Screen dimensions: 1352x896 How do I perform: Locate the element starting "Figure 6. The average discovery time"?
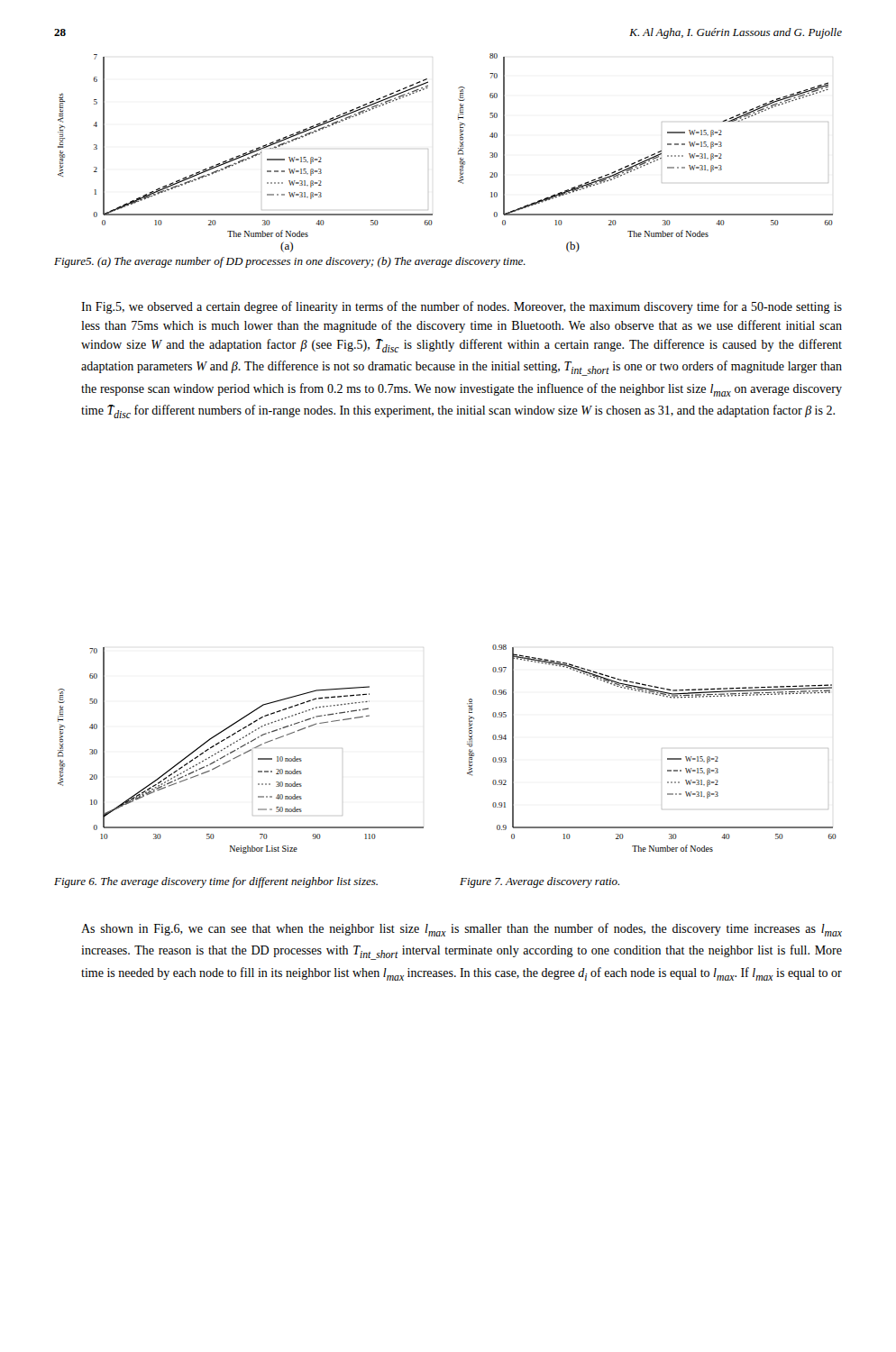tap(216, 881)
